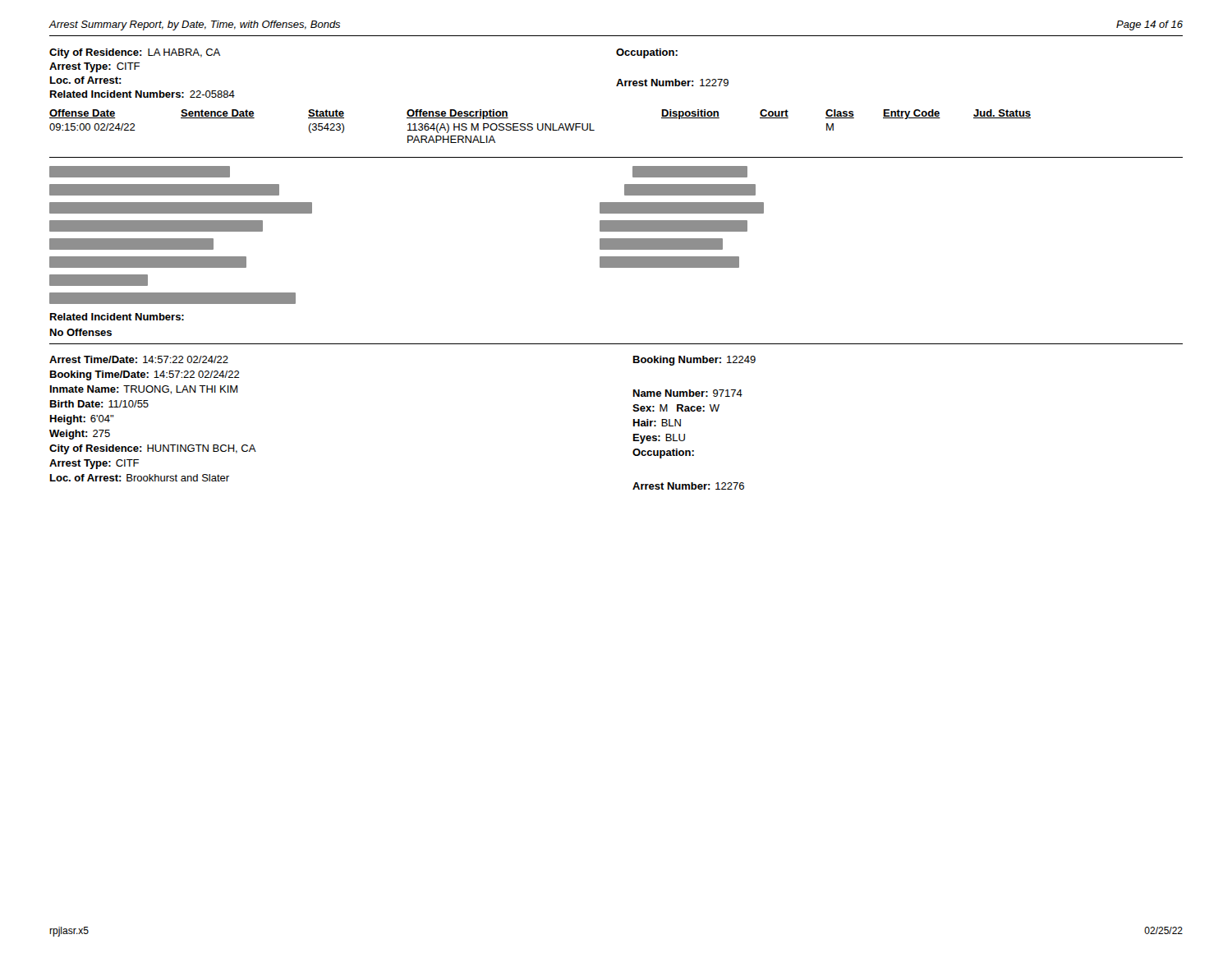Image resolution: width=1232 pixels, height=953 pixels.
Task: Locate the text "Inmate Name:TRUONG, LAN THI KIM"
Action: (144, 389)
